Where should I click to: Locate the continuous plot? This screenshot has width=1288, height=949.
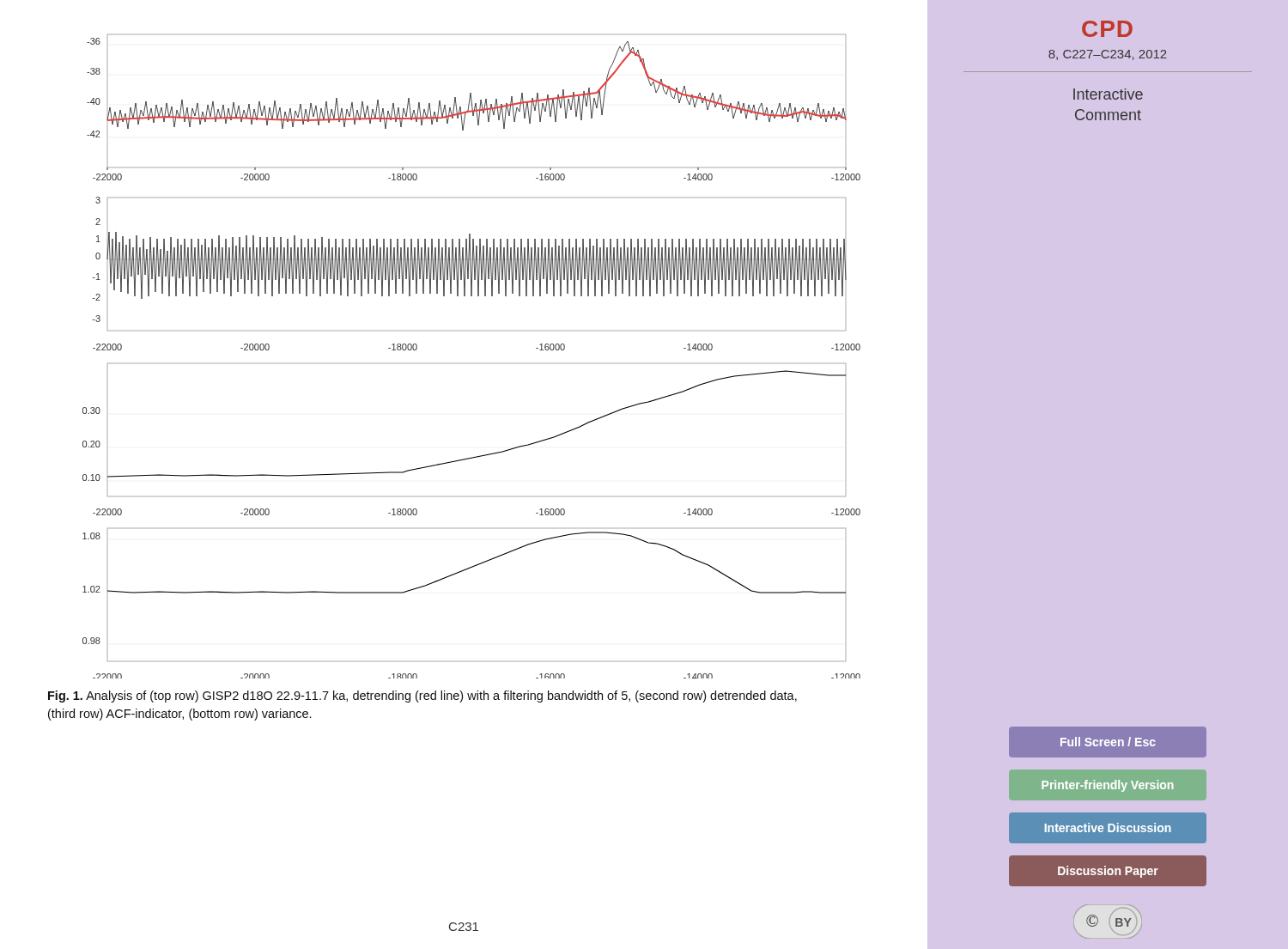tap(464, 352)
